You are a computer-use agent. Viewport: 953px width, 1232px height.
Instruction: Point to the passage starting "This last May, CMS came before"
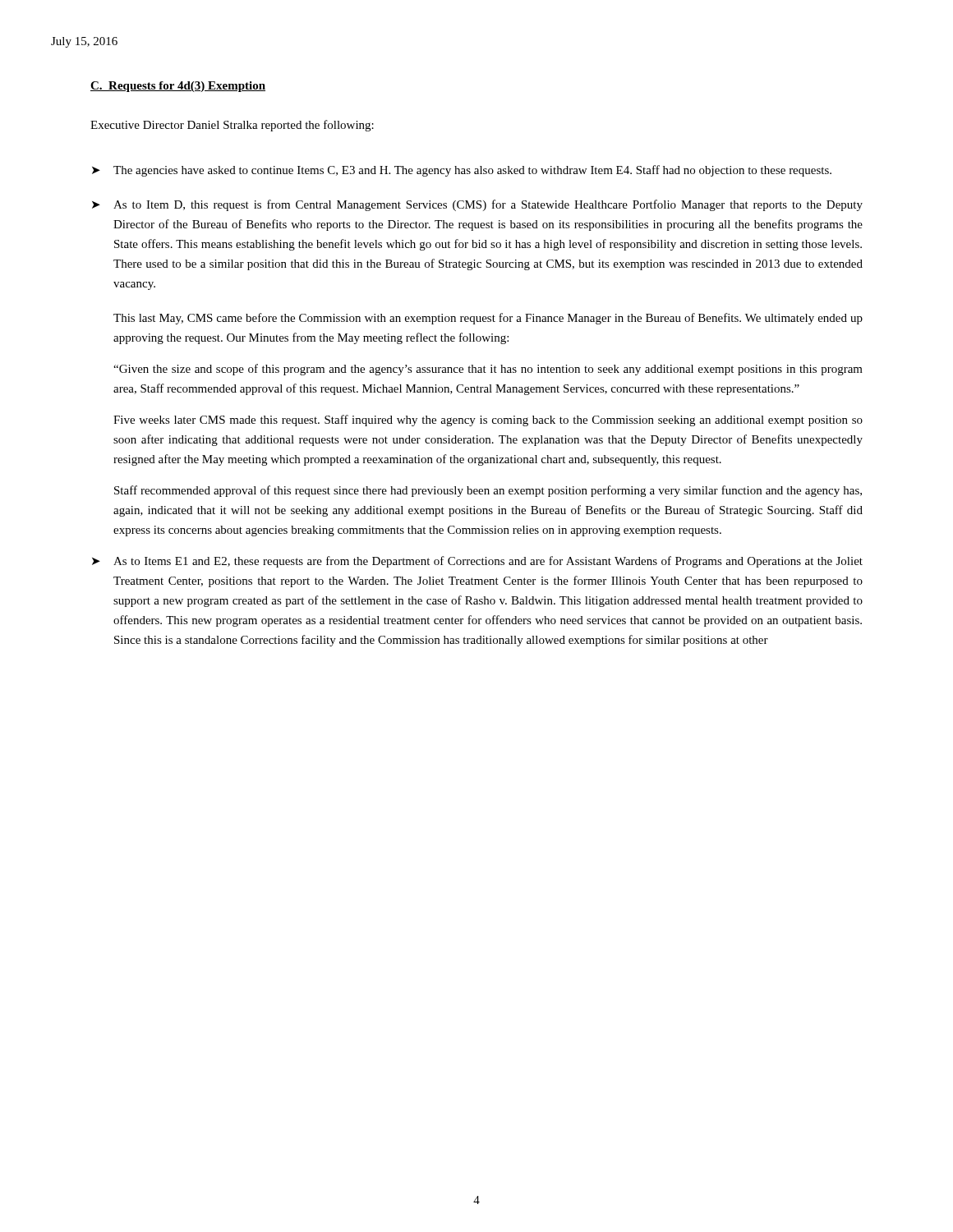[488, 328]
